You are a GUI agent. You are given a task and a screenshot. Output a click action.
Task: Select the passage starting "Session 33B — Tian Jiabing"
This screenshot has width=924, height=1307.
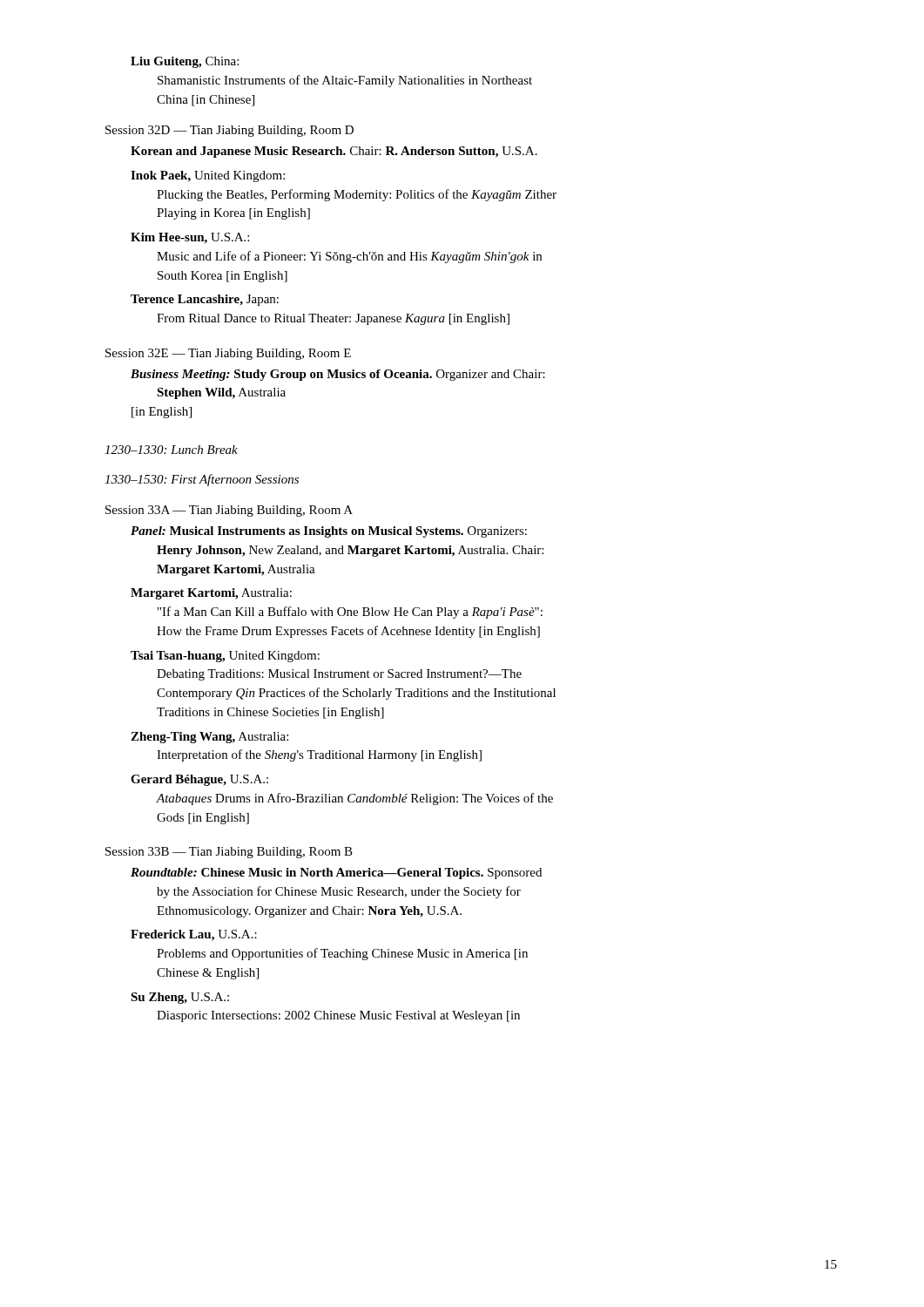(x=229, y=853)
